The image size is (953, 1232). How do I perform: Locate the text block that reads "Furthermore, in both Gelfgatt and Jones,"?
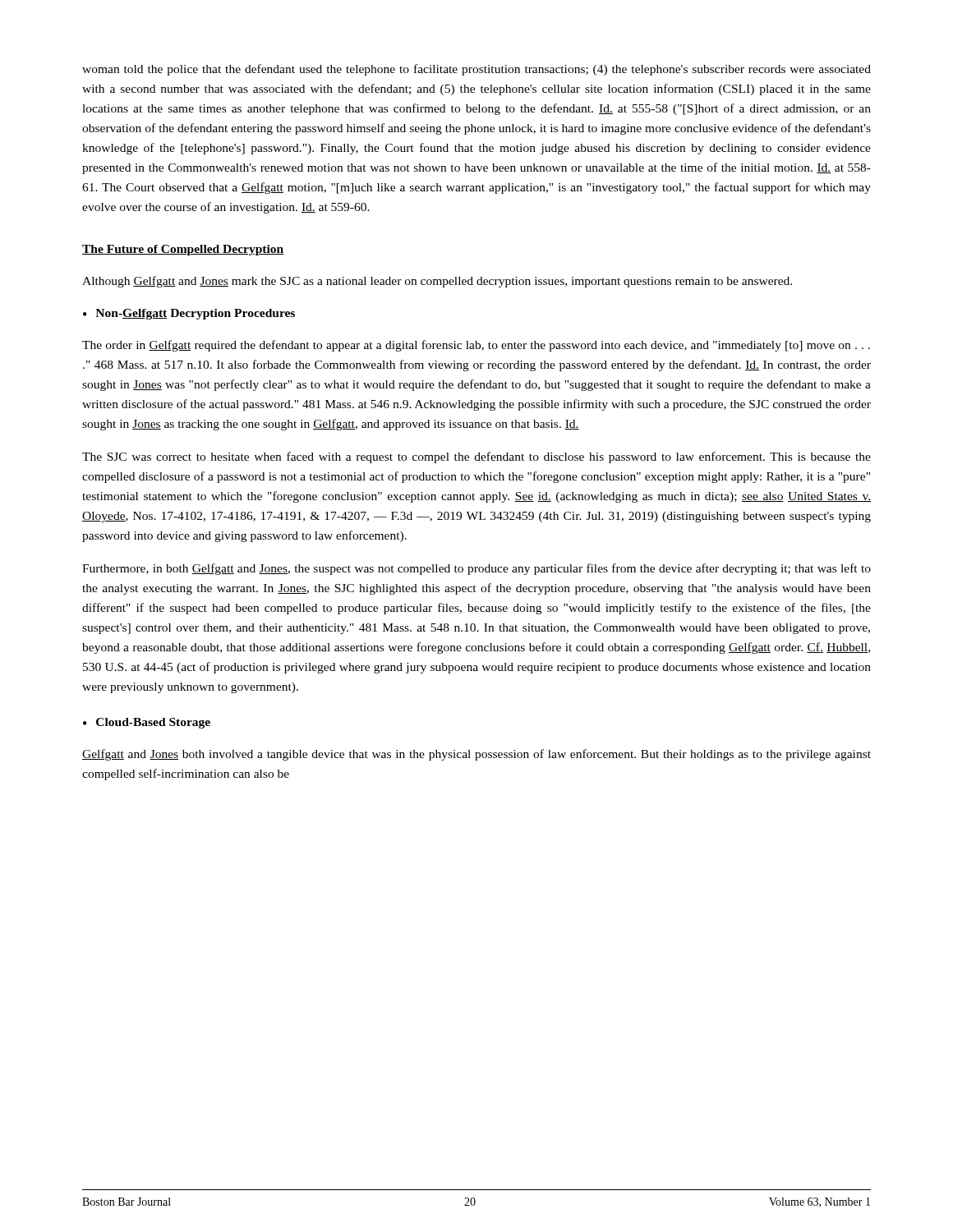(x=476, y=627)
